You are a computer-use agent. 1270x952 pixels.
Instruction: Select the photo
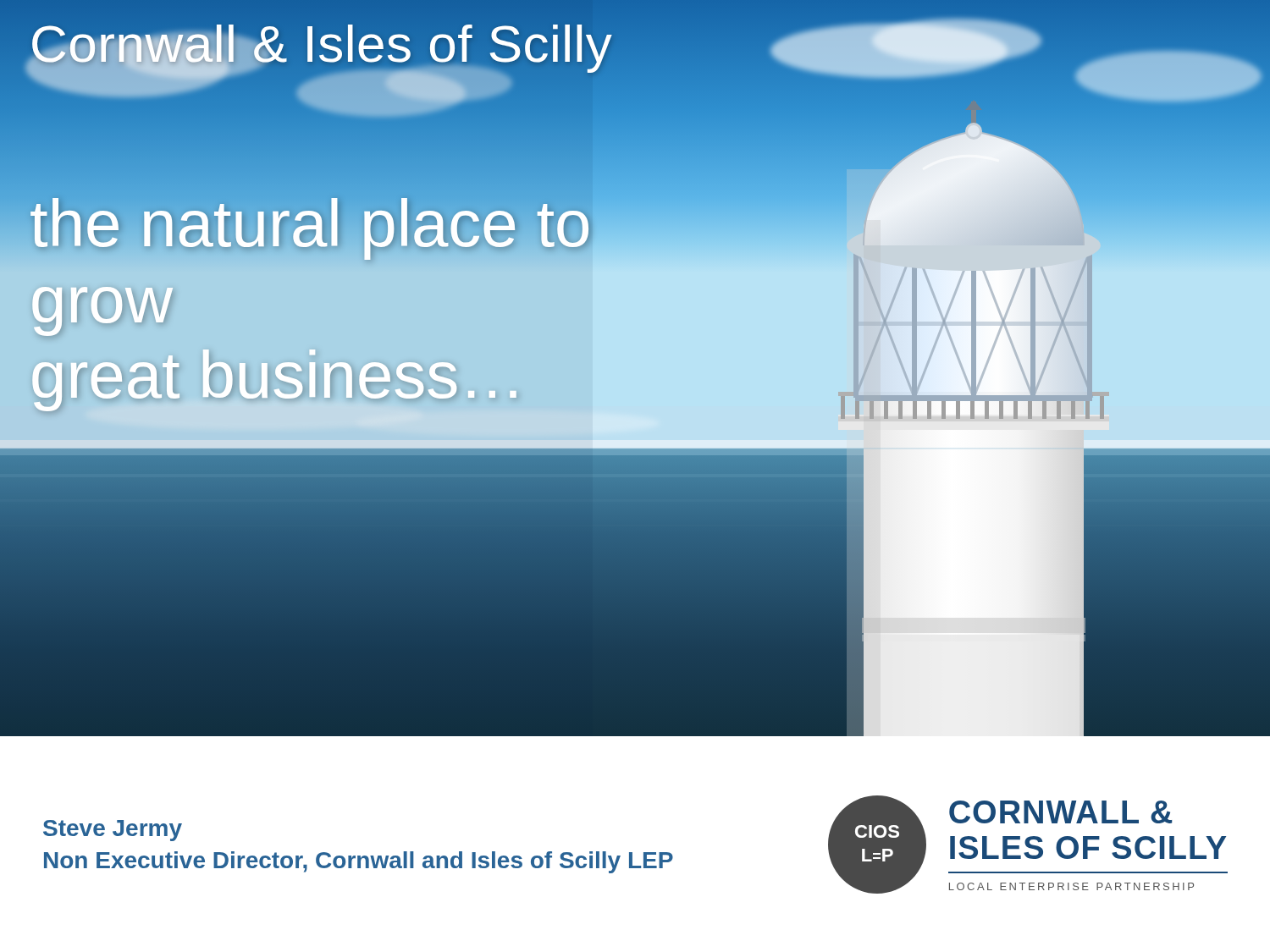coord(635,368)
